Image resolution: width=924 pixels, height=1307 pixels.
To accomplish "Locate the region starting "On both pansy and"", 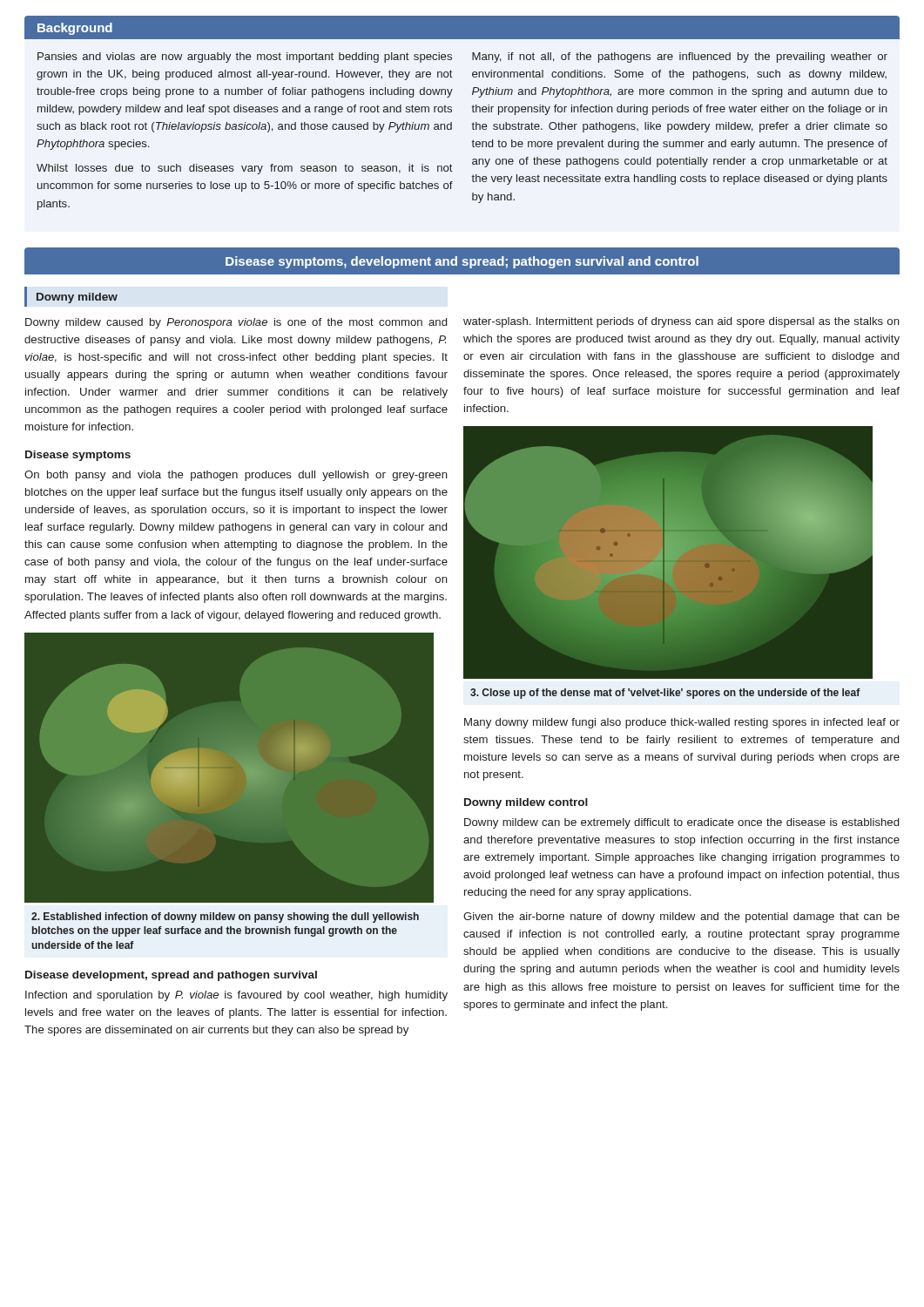I will (x=236, y=544).
